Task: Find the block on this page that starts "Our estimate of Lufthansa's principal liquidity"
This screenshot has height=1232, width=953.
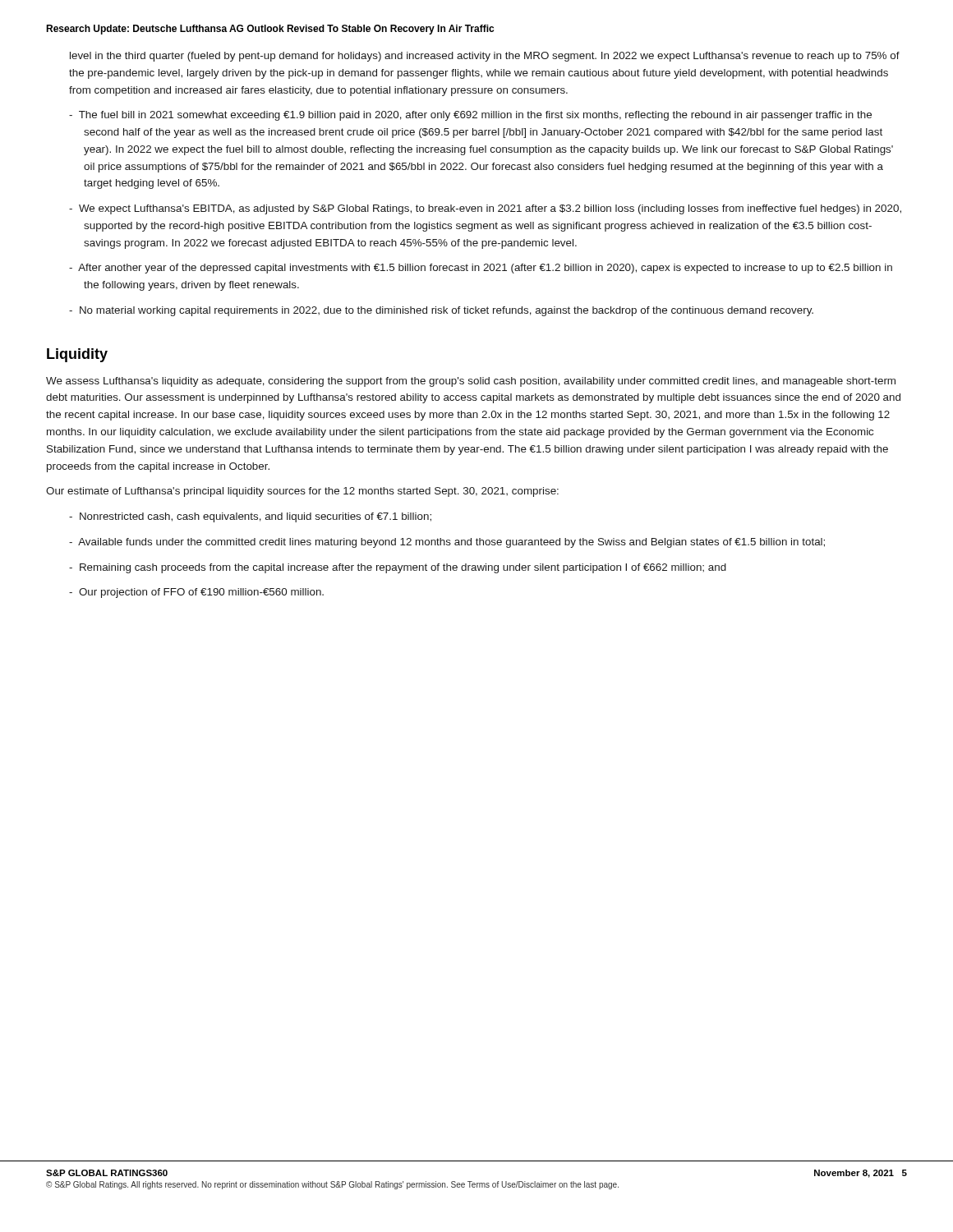Action: coord(303,491)
